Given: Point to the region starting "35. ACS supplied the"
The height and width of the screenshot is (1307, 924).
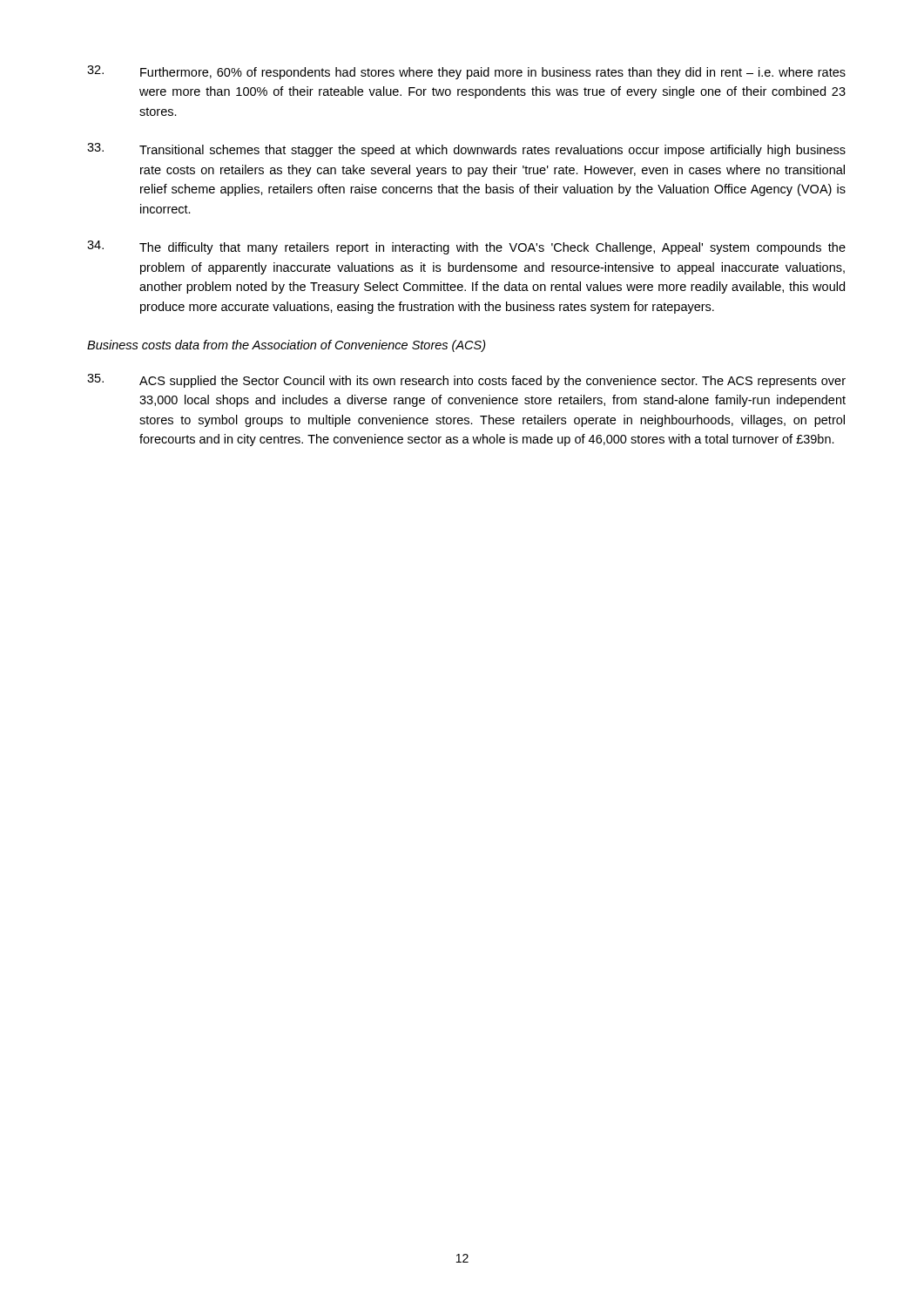Looking at the screenshot, I should tap(466, 410).
